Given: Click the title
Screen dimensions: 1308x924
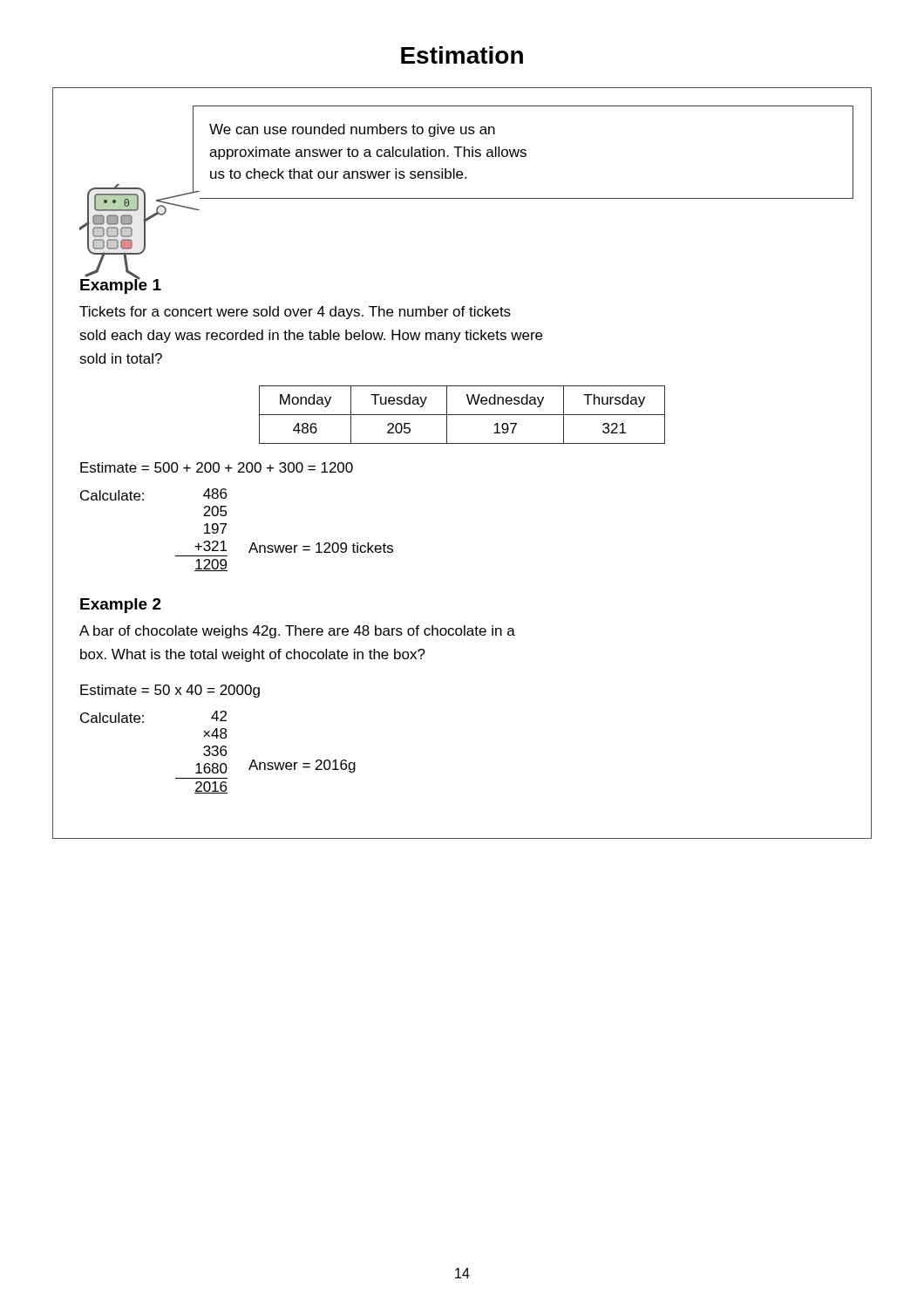Looking at the screenshot, I should [462, 56].
